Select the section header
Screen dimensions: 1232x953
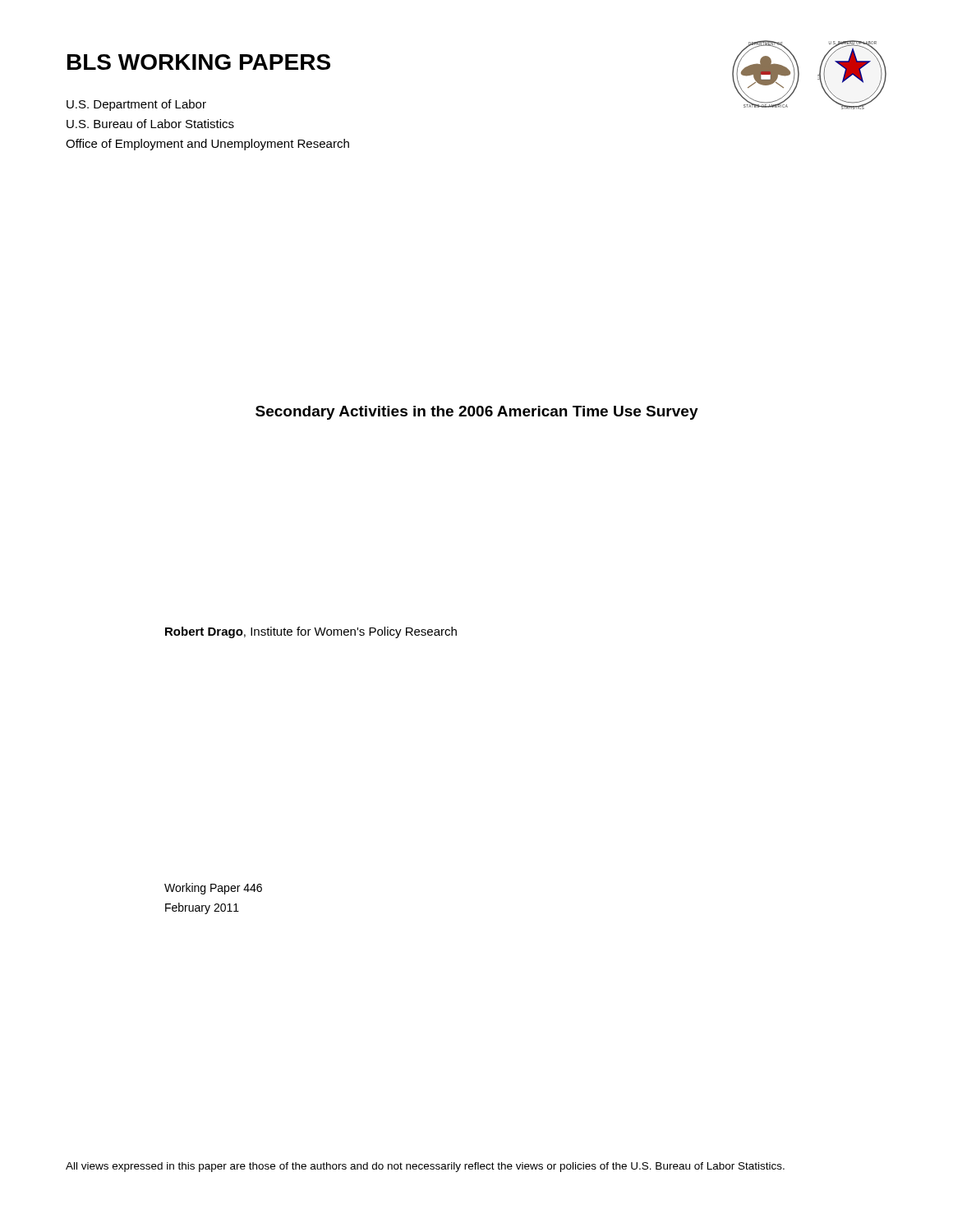(476, 411)
